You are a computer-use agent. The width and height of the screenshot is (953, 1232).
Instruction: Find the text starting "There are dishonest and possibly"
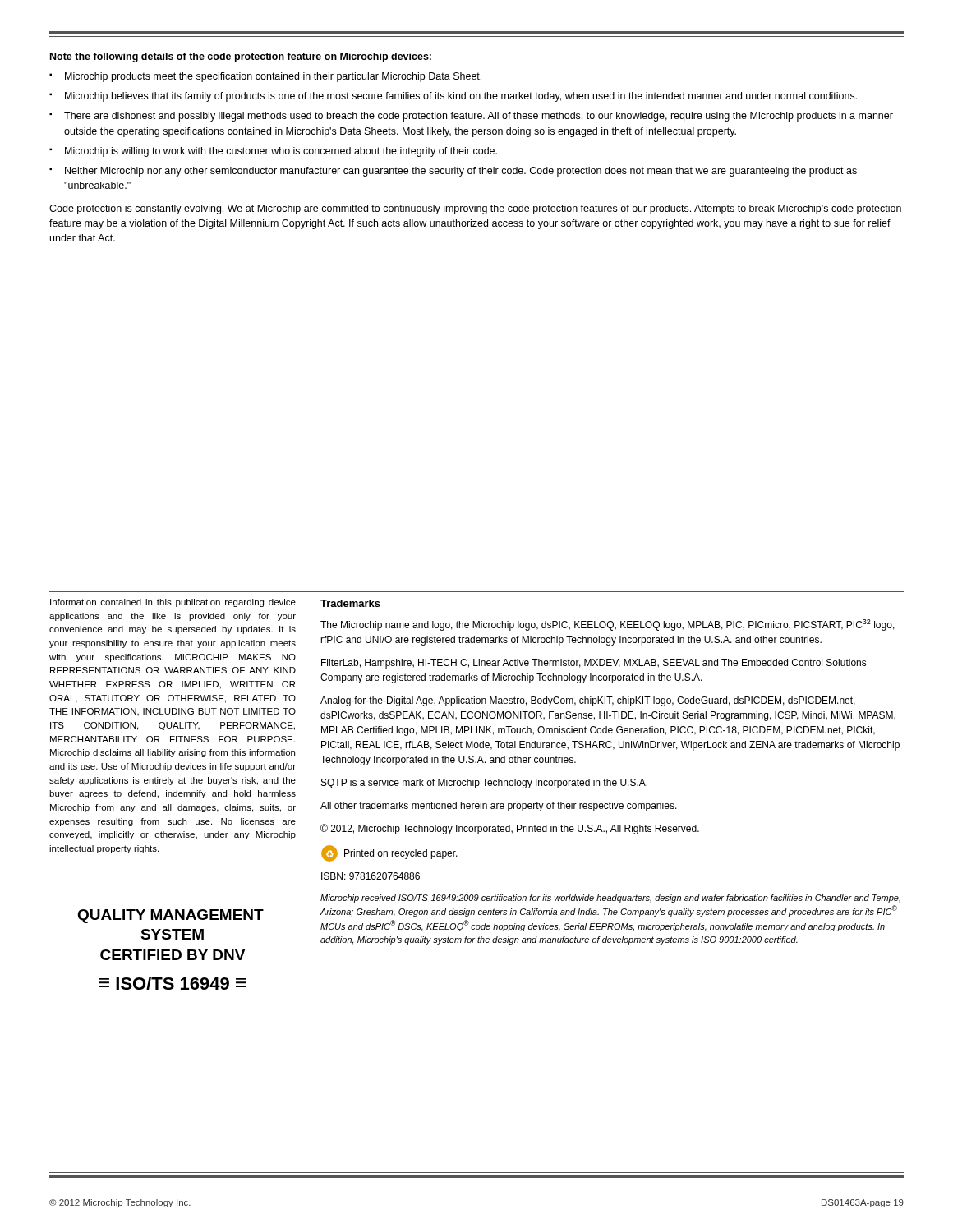coord(476,124)
